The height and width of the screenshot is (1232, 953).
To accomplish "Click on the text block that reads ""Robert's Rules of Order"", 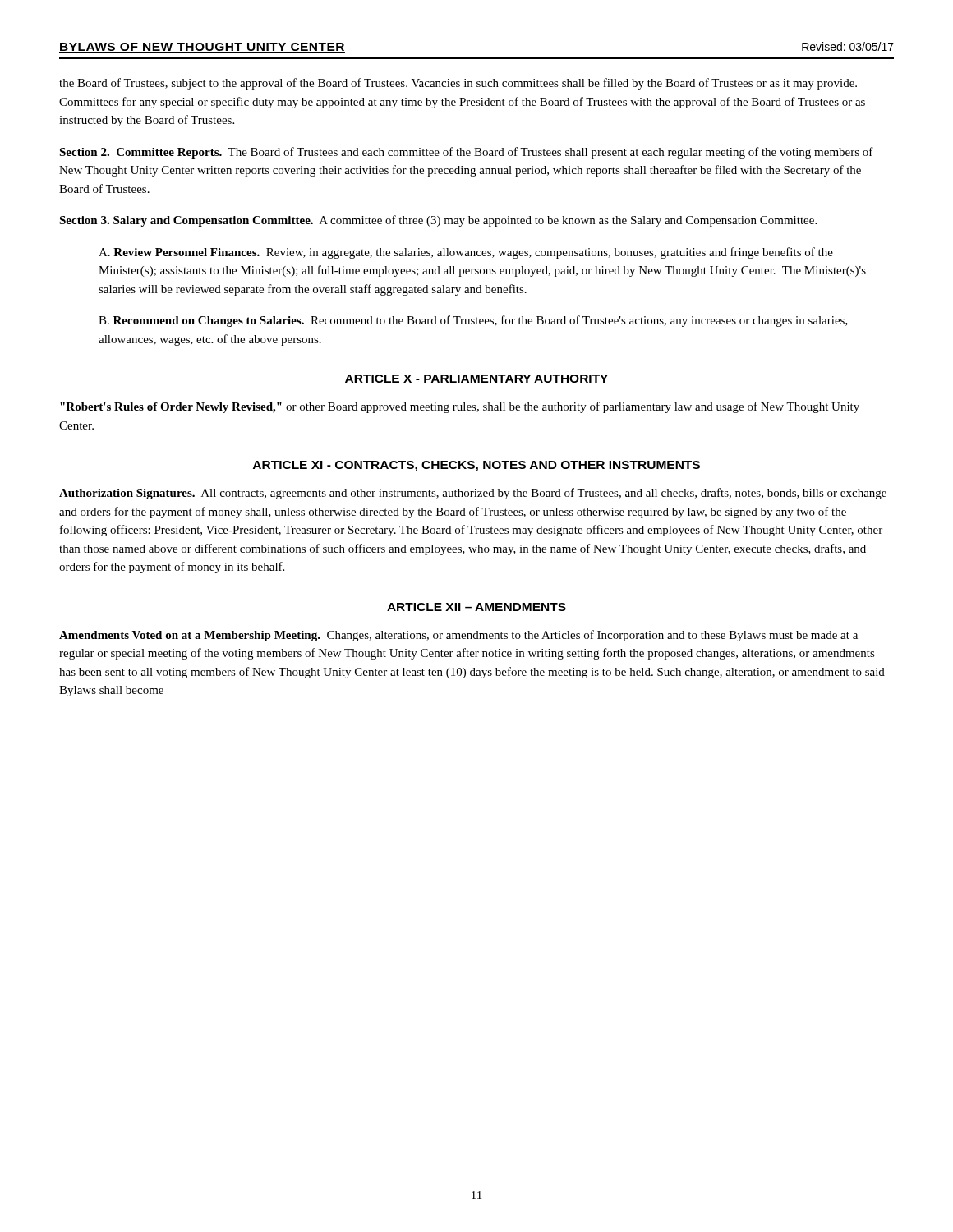I will tap(459, 416).
